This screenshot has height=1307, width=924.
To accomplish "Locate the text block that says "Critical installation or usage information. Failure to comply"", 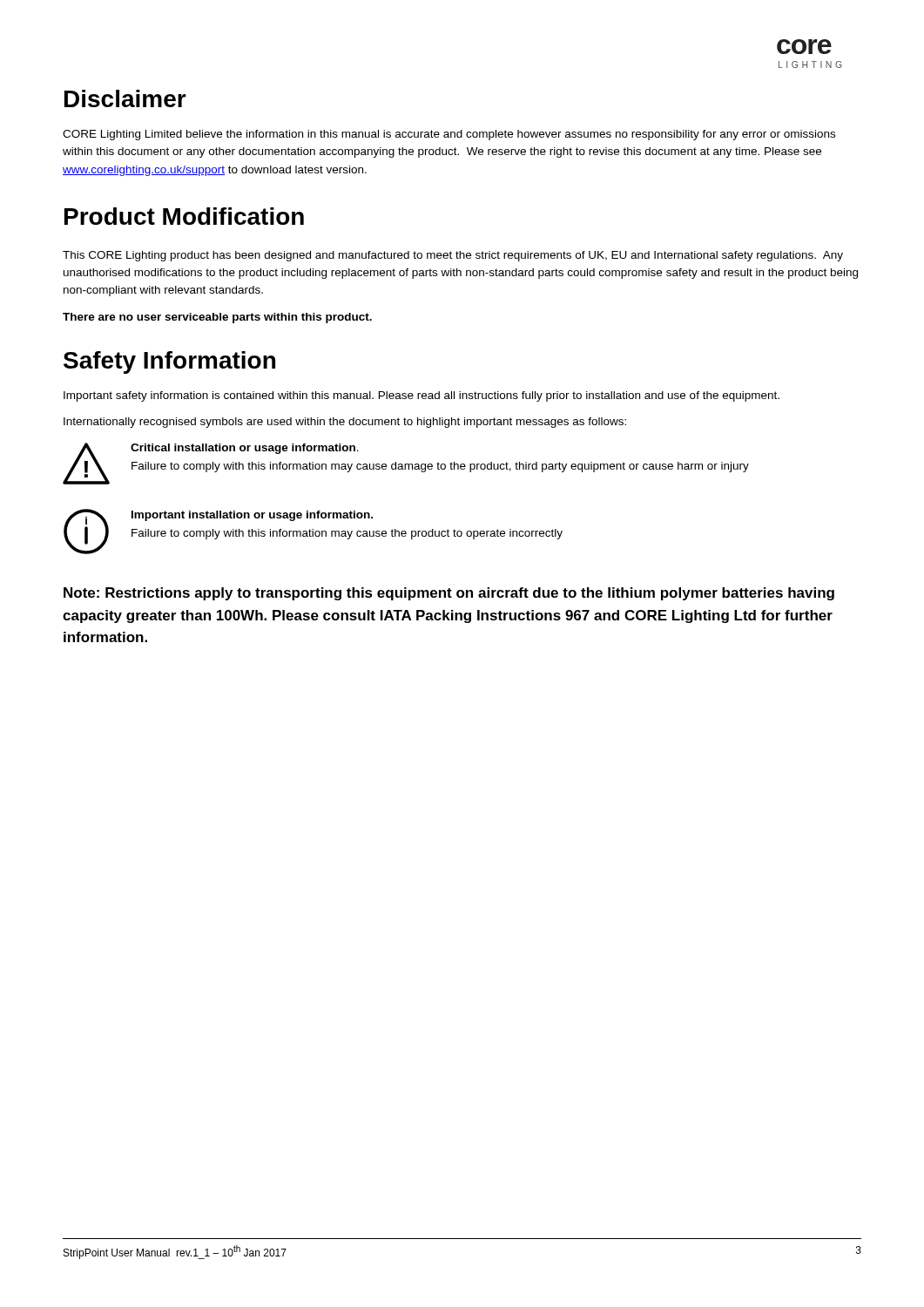I will [x=440, y=456].
